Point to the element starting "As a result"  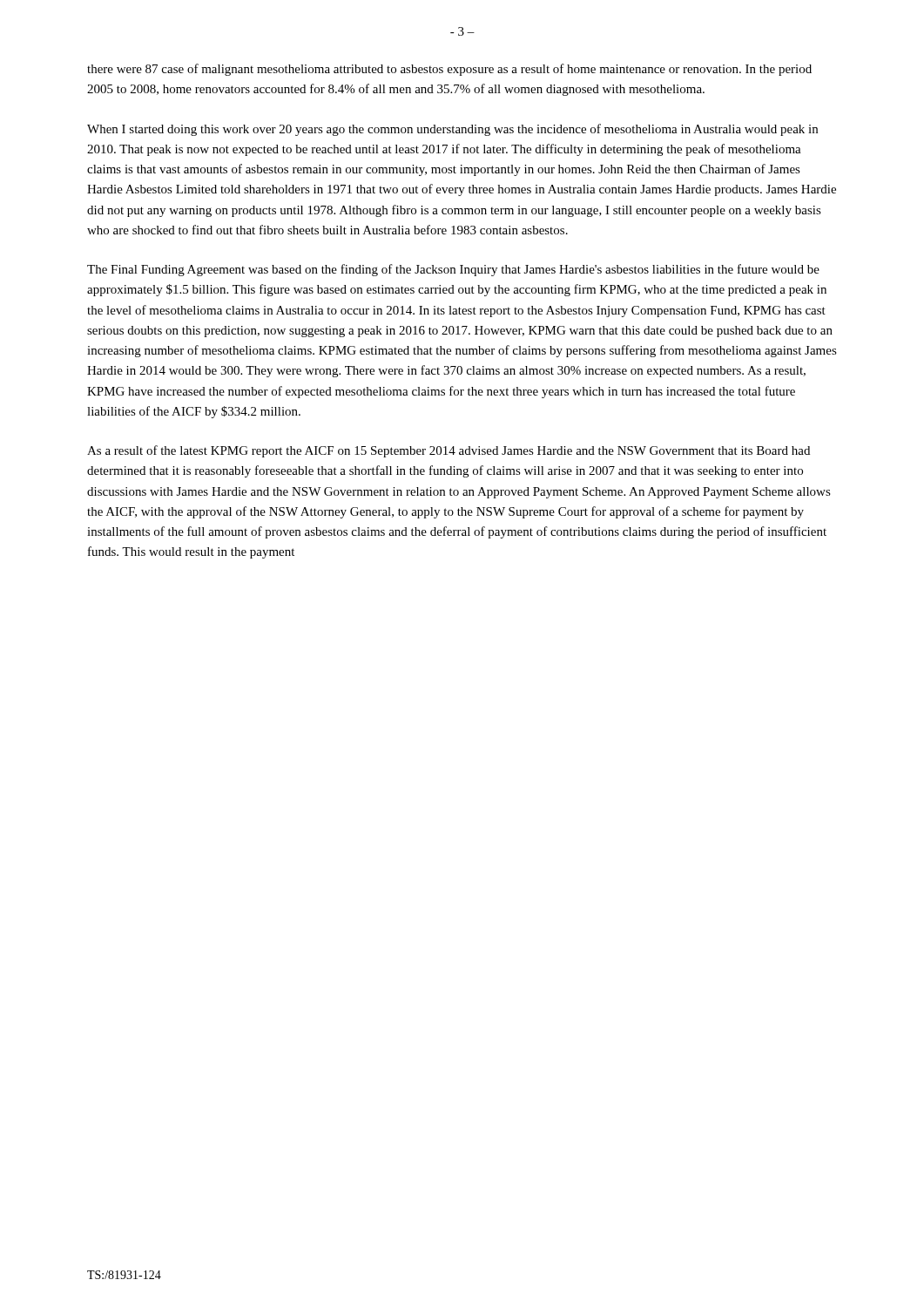pos(459,501)
